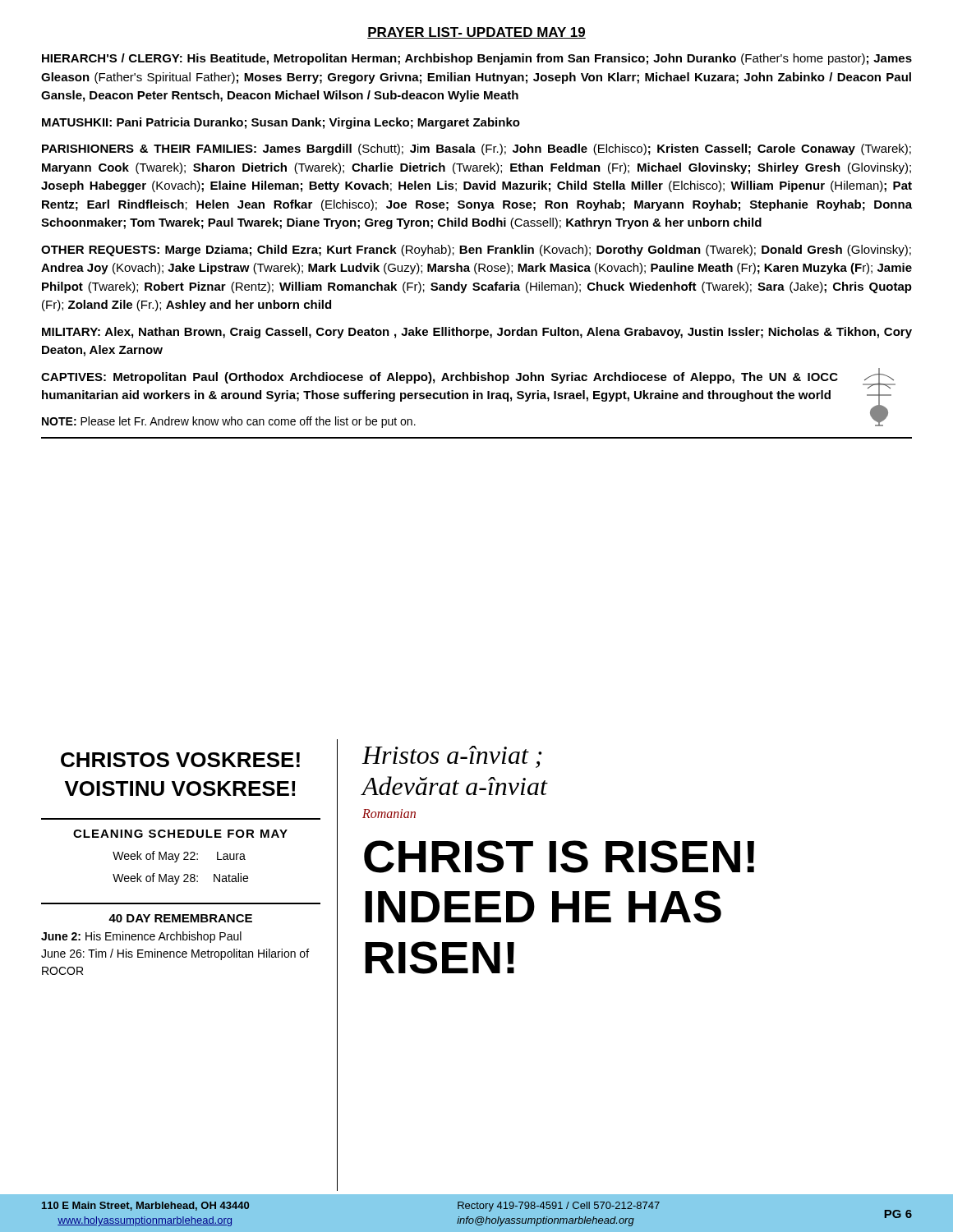Screen dimensions: 1232x953
Task: Click on the block starting "NOTE: Please let"
Action: click(229, 421)
